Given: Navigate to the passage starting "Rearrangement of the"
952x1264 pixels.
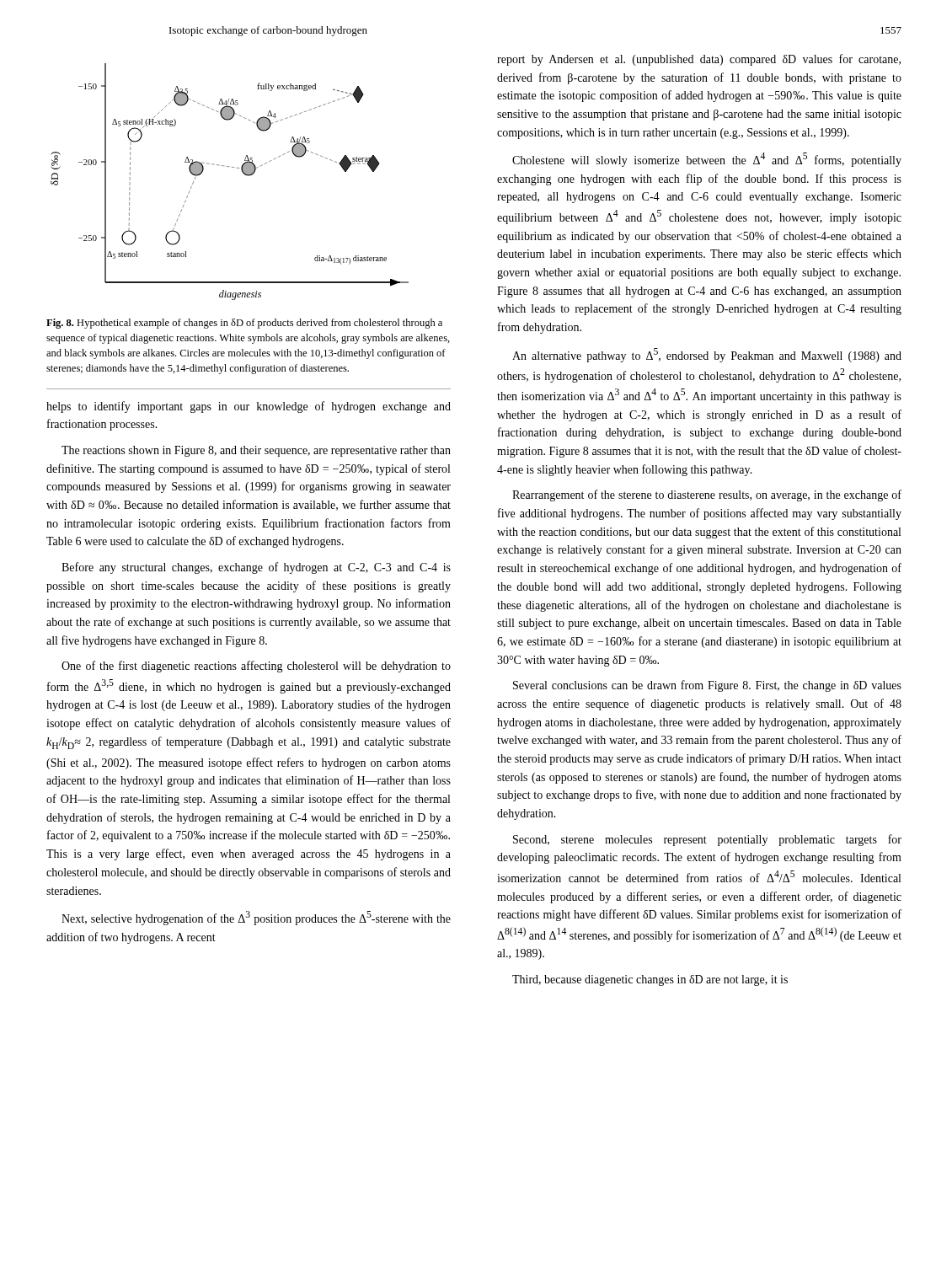Looking at the screenshot, I should click(699, 578).
